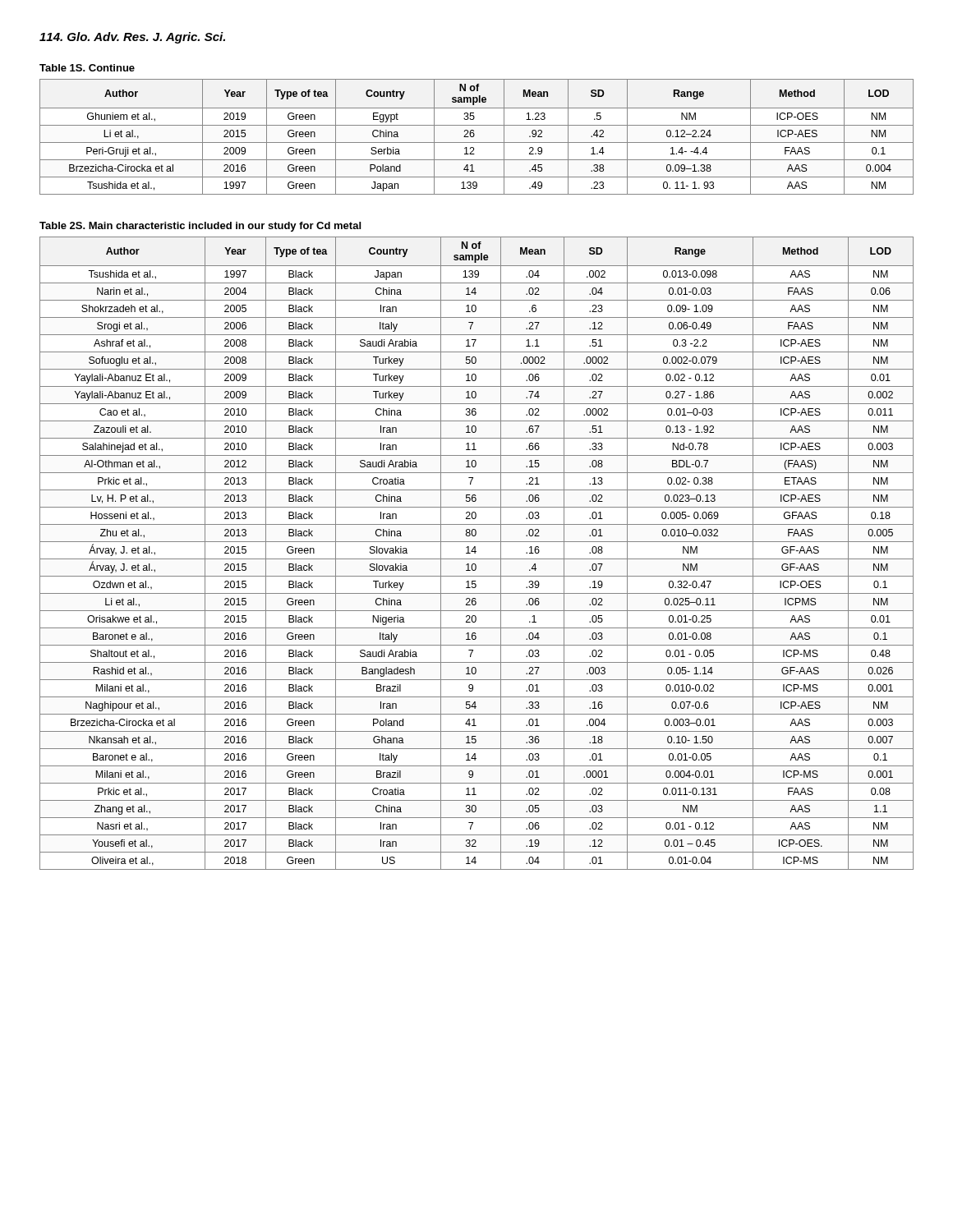Screen dimensions: 1232x953
Task: Find the element starting "Table 2S. Main characteristic"
Action: click(x=200, y=225)
